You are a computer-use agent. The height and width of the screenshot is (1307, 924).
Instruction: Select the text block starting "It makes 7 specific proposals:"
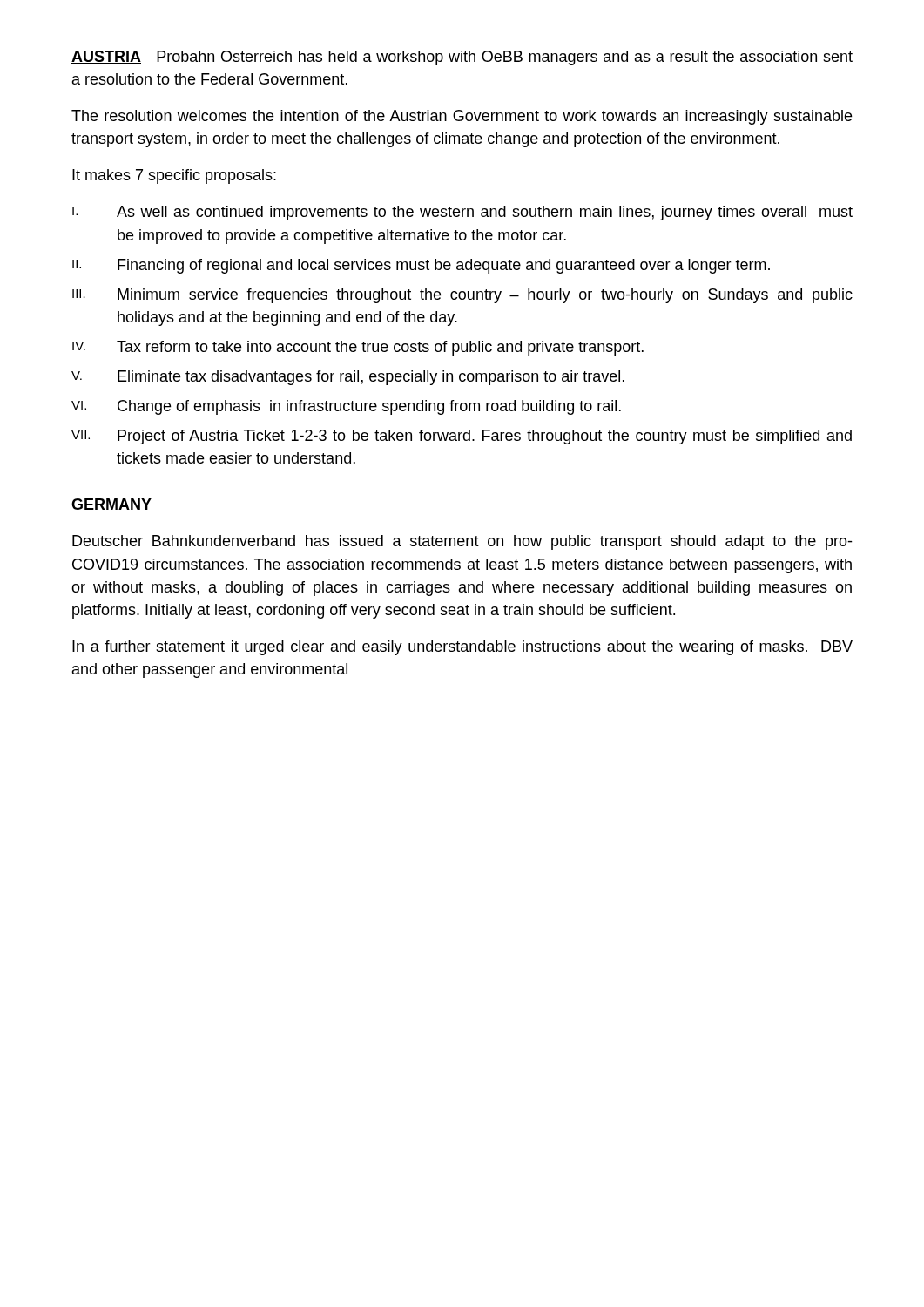click(x=174, y=175)
